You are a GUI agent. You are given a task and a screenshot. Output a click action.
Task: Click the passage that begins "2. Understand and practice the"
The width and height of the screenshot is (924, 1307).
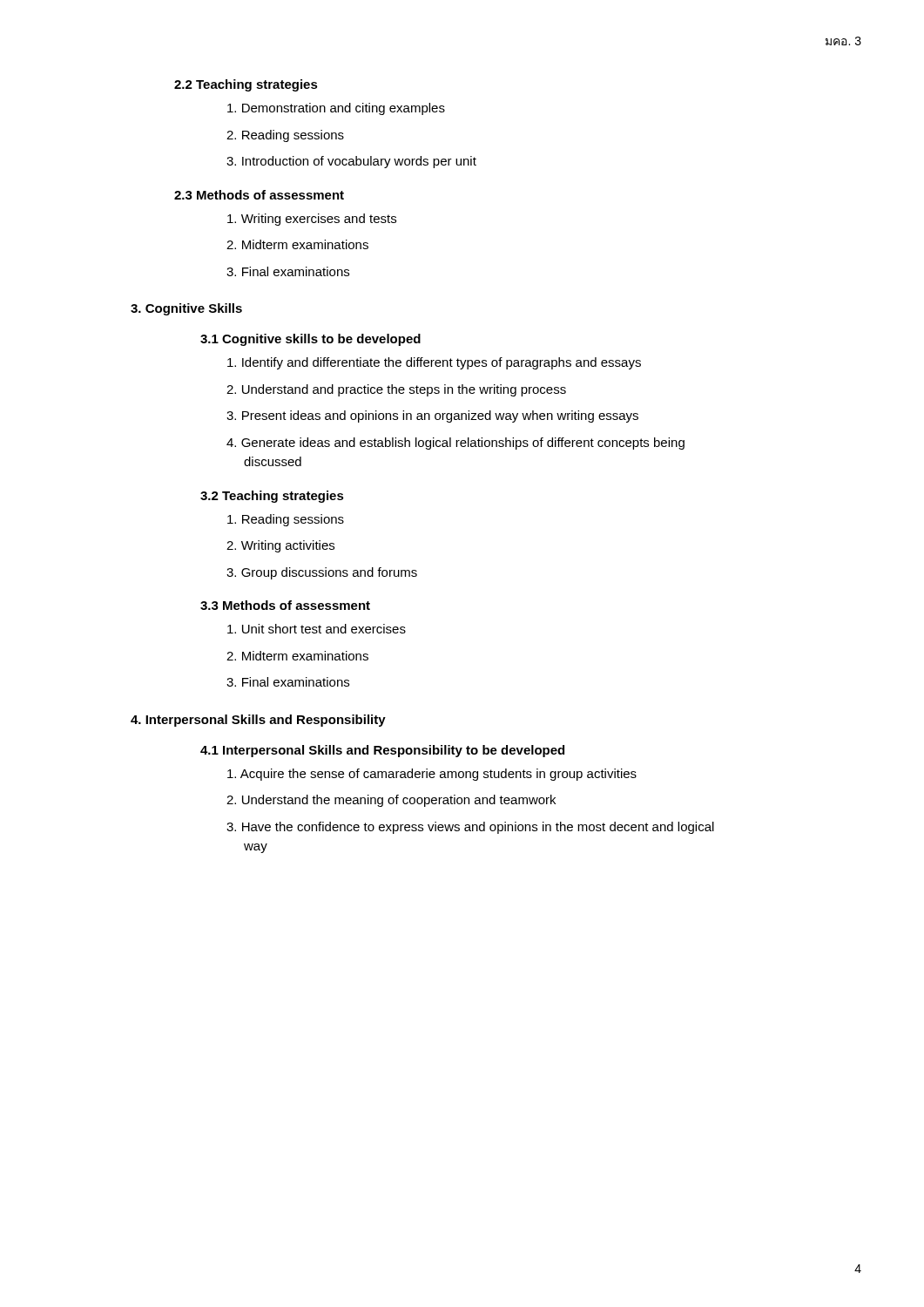pyautogui.click(x=396, y=389)
